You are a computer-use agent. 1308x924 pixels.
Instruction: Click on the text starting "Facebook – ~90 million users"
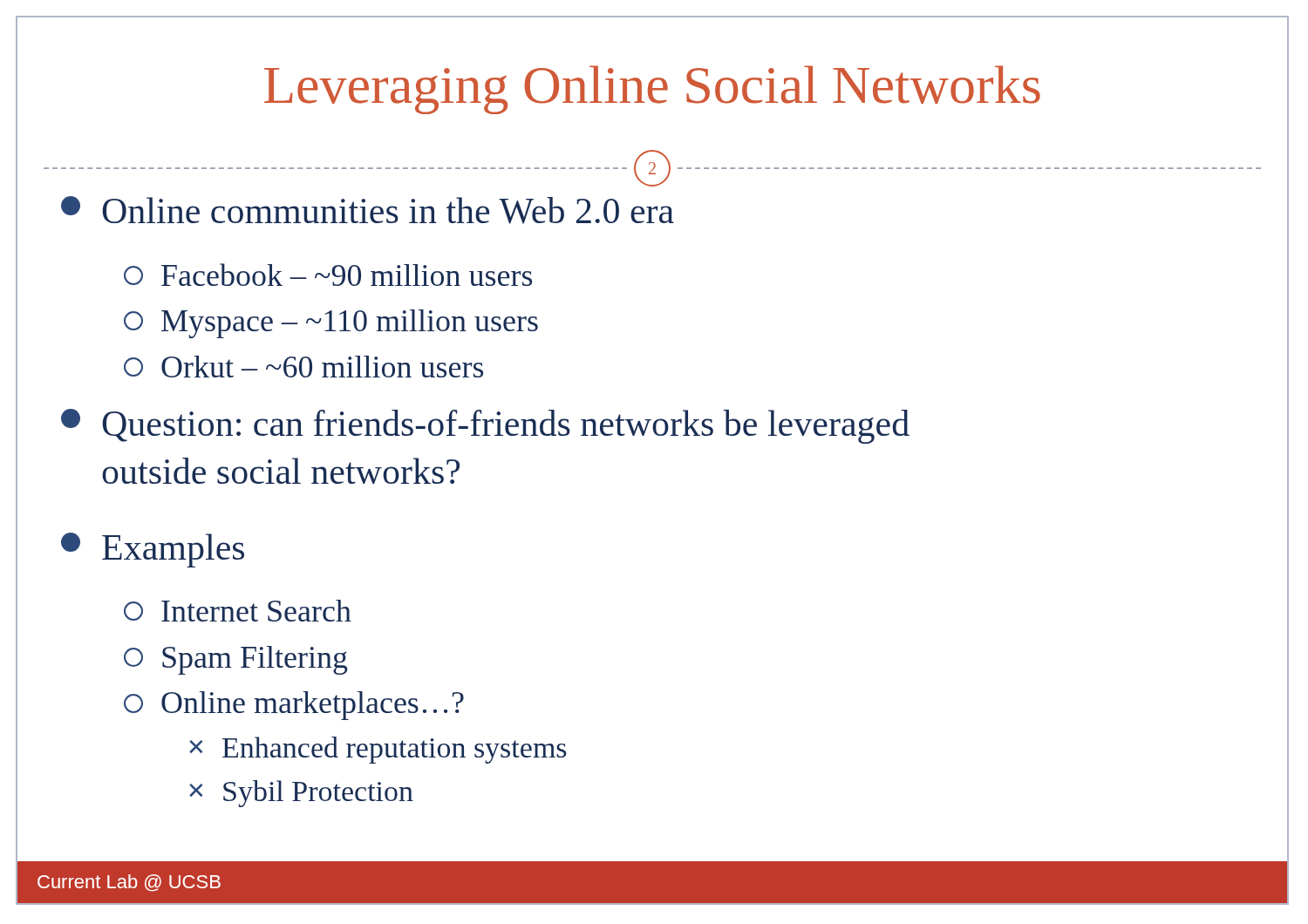(329, 275)
